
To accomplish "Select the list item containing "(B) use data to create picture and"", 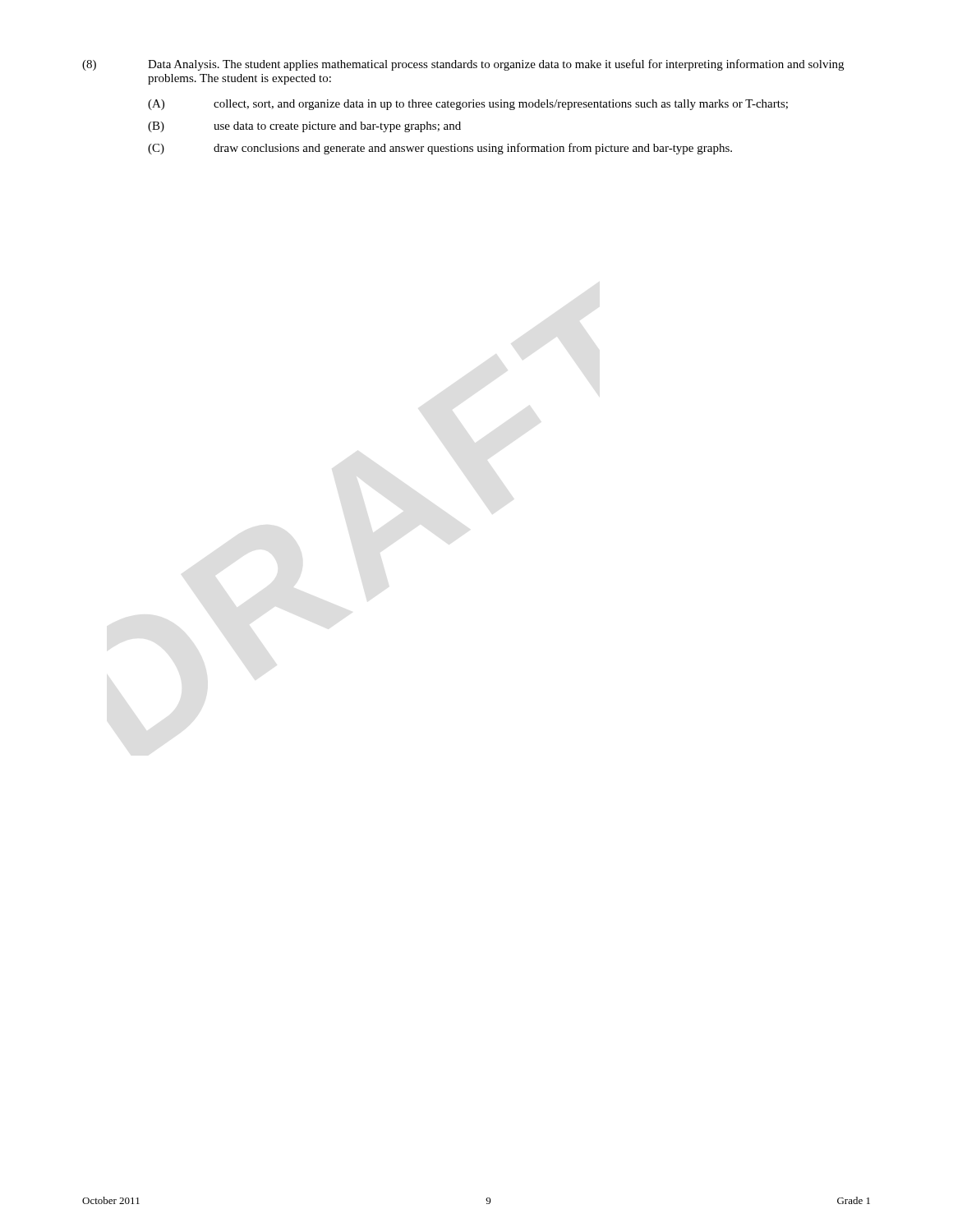I will point(304,127).
